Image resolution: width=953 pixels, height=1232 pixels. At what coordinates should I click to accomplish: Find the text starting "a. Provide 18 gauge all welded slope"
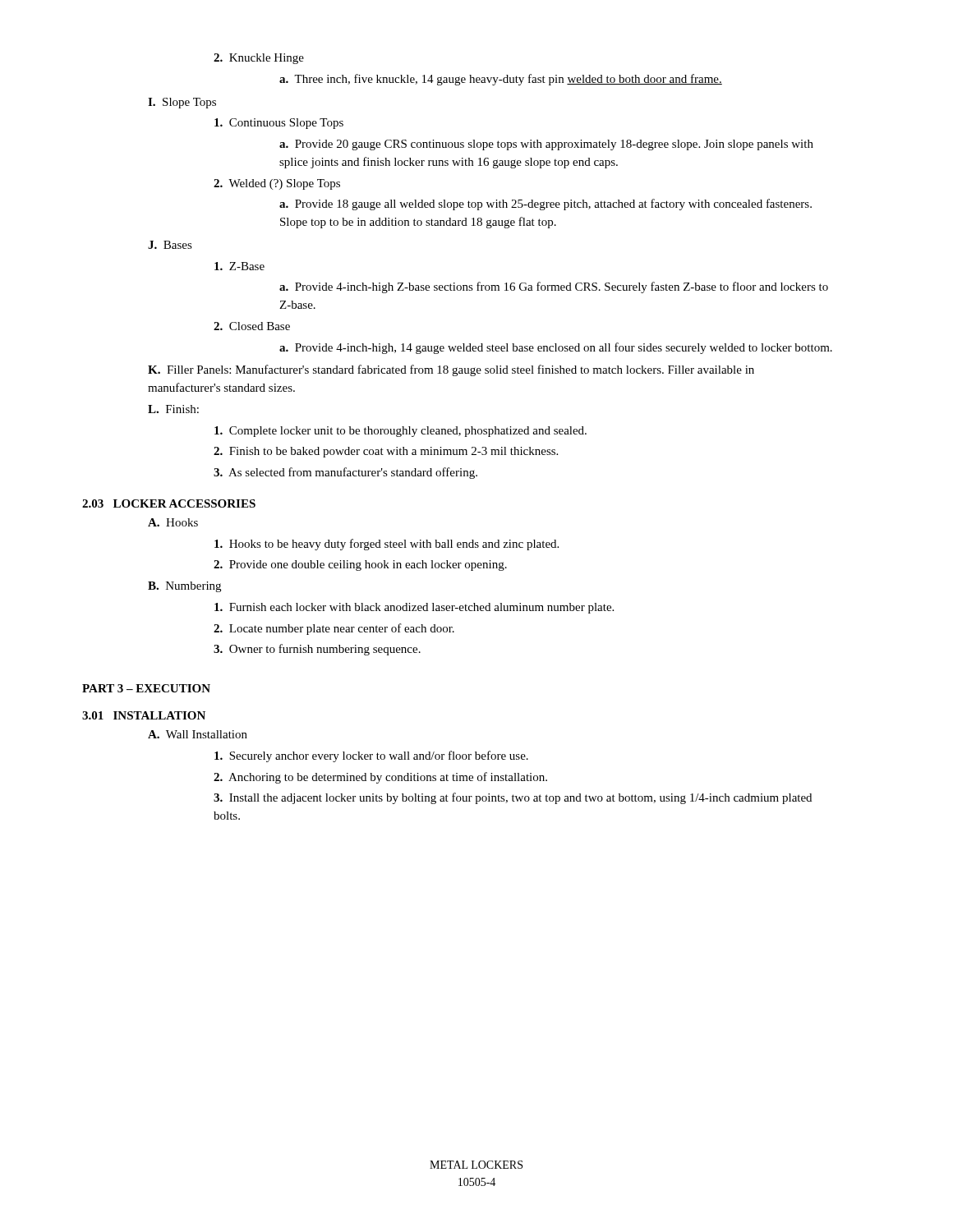coord(546,213)
